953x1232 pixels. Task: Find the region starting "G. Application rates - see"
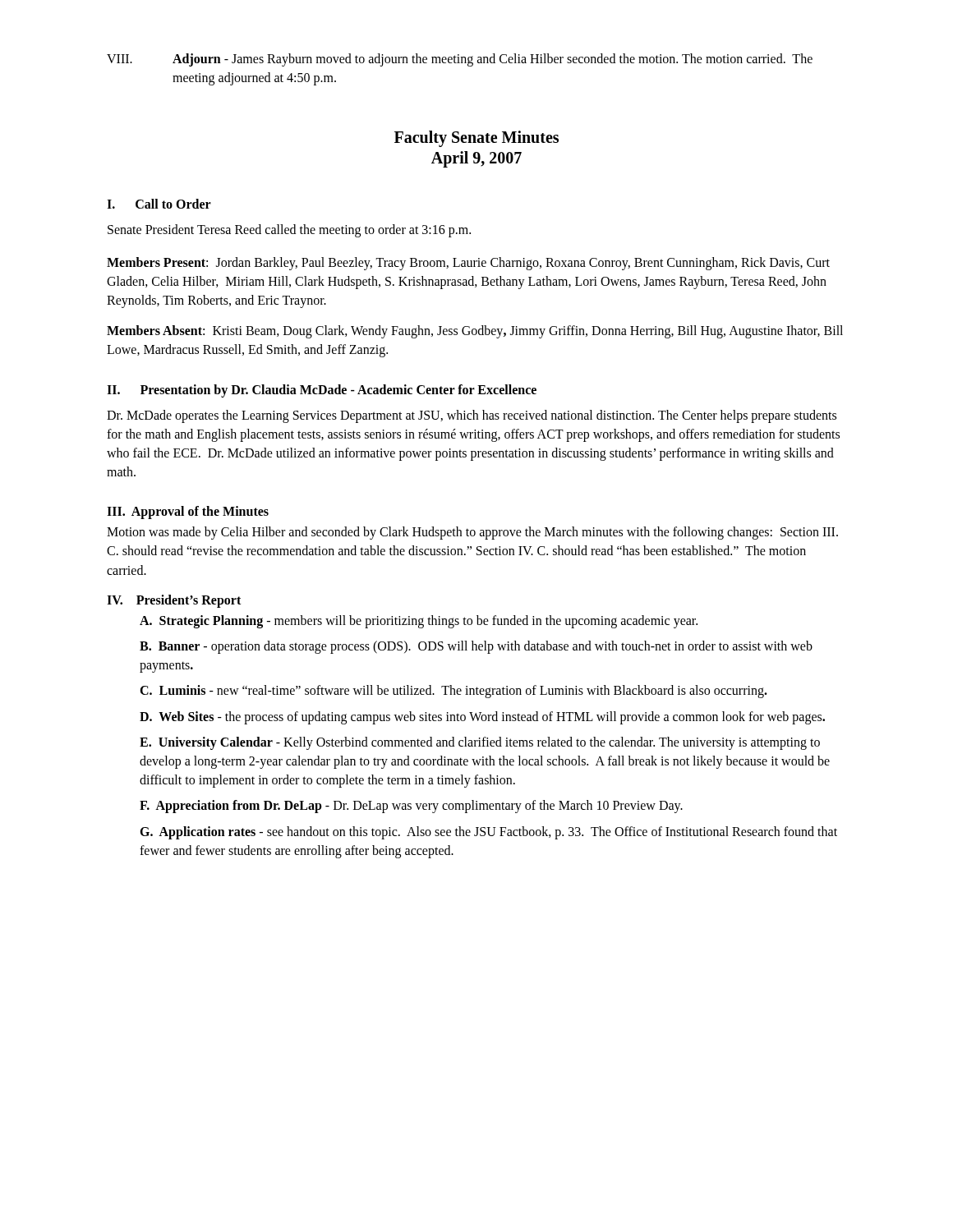[x=488, y=841]
